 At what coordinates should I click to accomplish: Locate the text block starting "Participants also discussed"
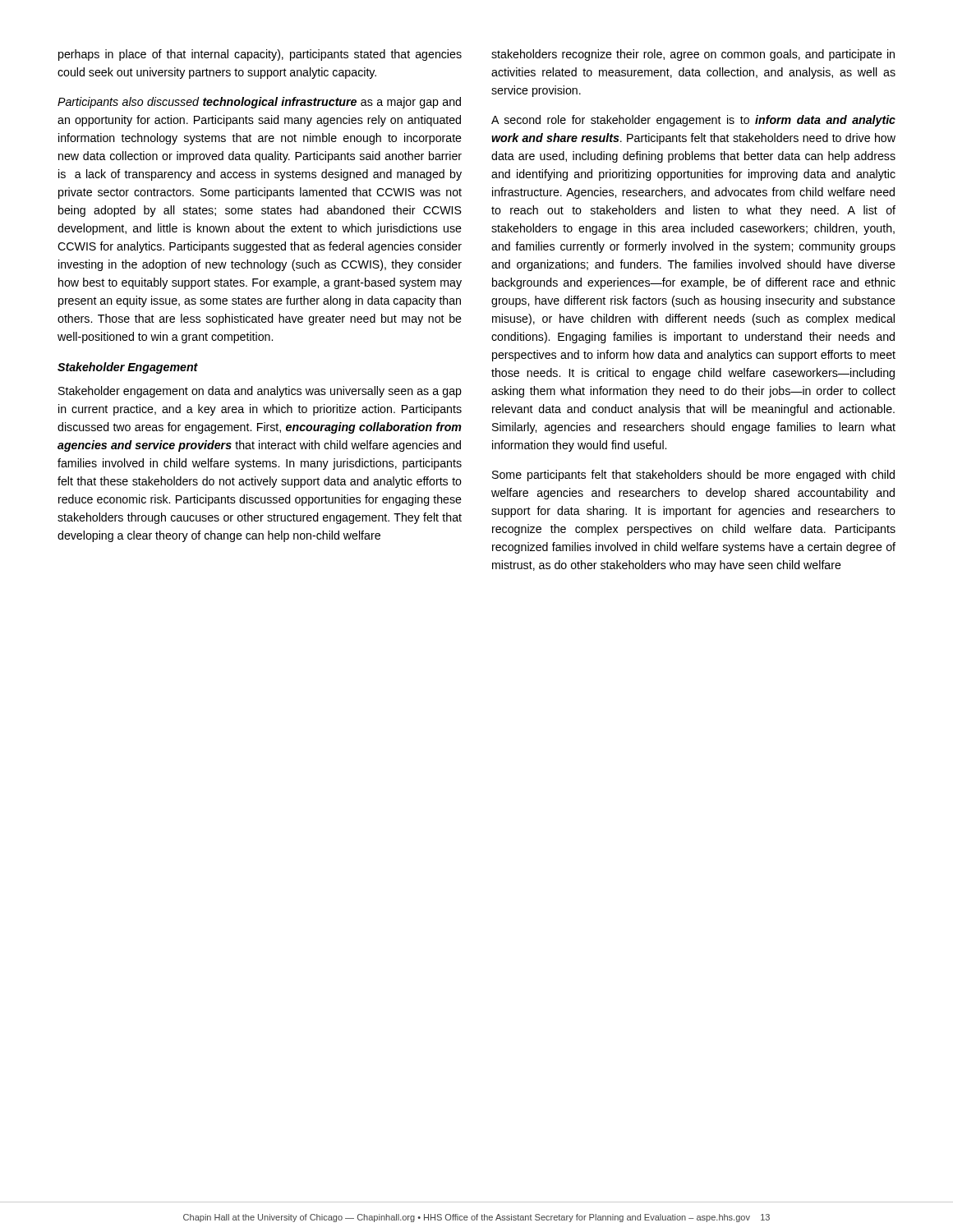tap(260, 219)
